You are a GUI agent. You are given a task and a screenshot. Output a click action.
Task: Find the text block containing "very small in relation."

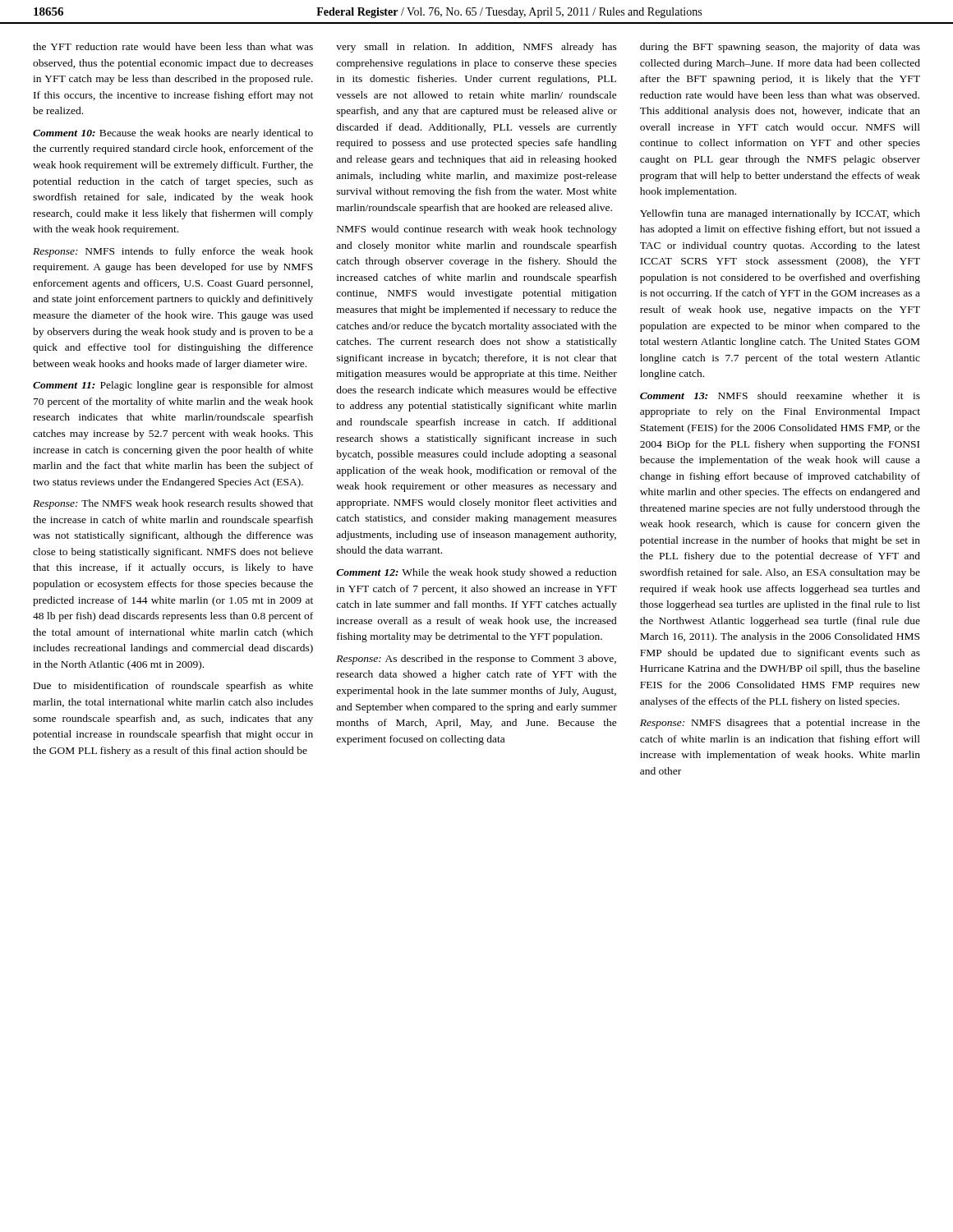[476, 127]
